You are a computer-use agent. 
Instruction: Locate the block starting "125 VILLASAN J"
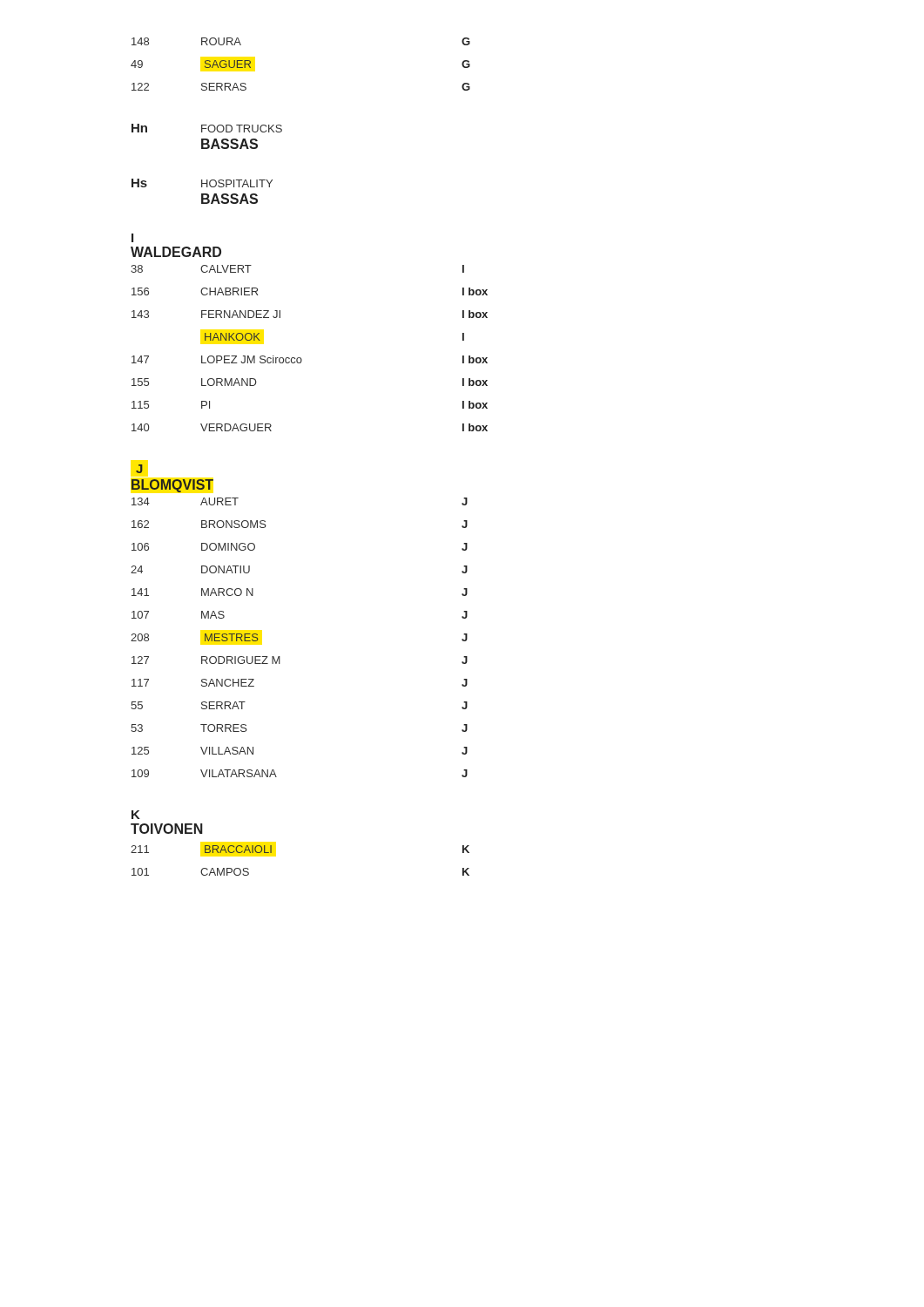click(x=462, y=754)
